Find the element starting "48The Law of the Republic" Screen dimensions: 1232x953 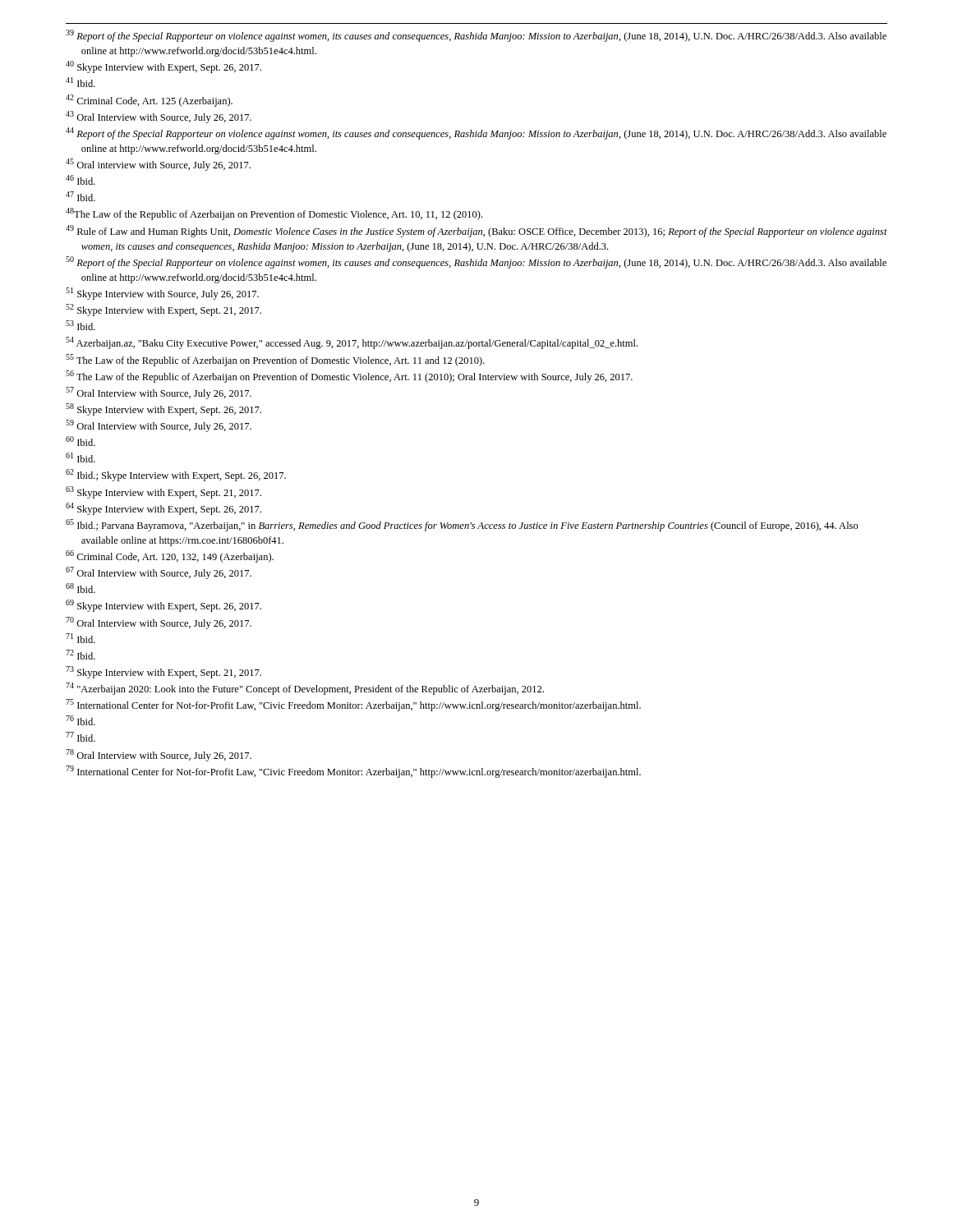pos(274,214)
